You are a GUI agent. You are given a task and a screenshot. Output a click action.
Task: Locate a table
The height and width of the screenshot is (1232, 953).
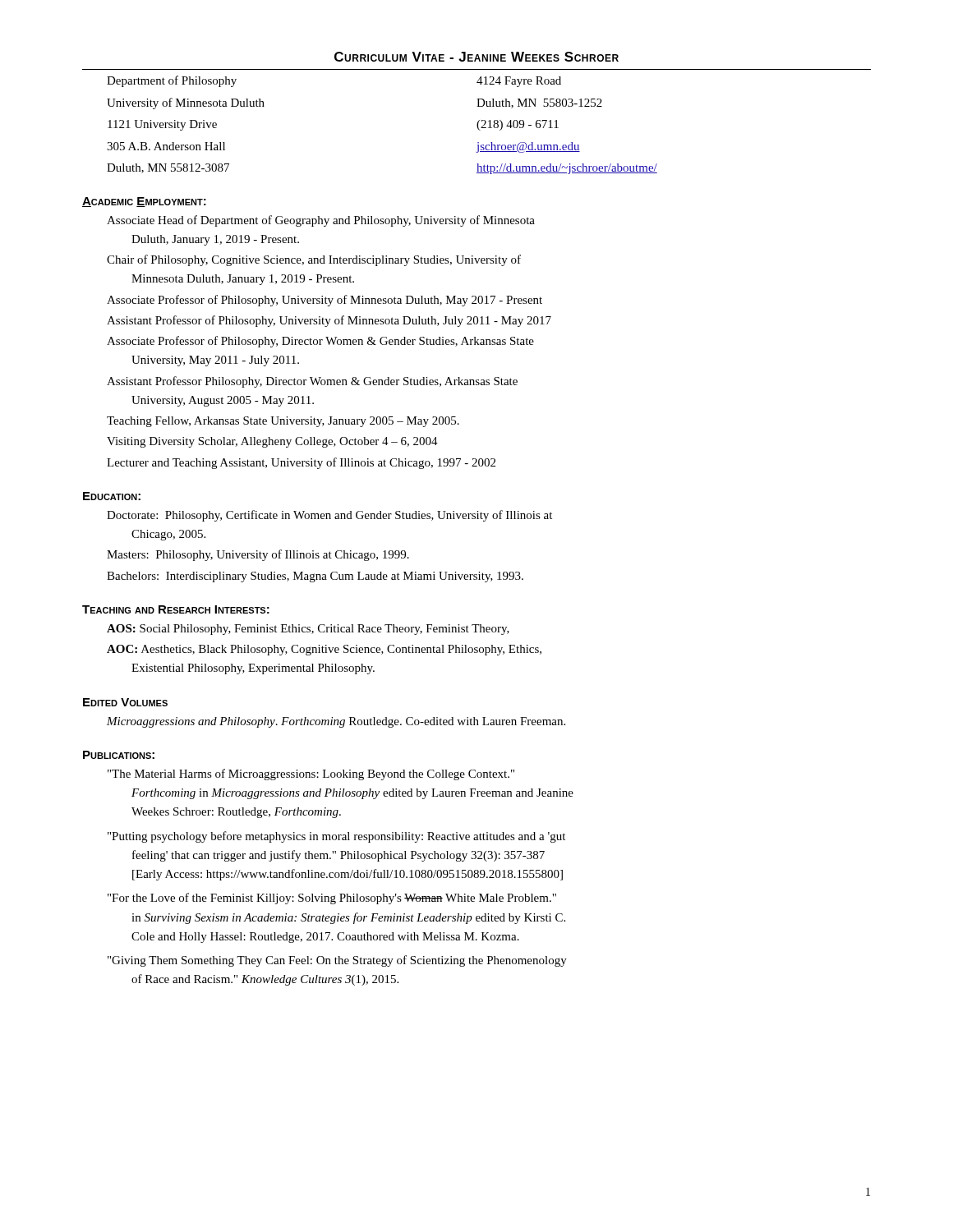coord(476,124)
